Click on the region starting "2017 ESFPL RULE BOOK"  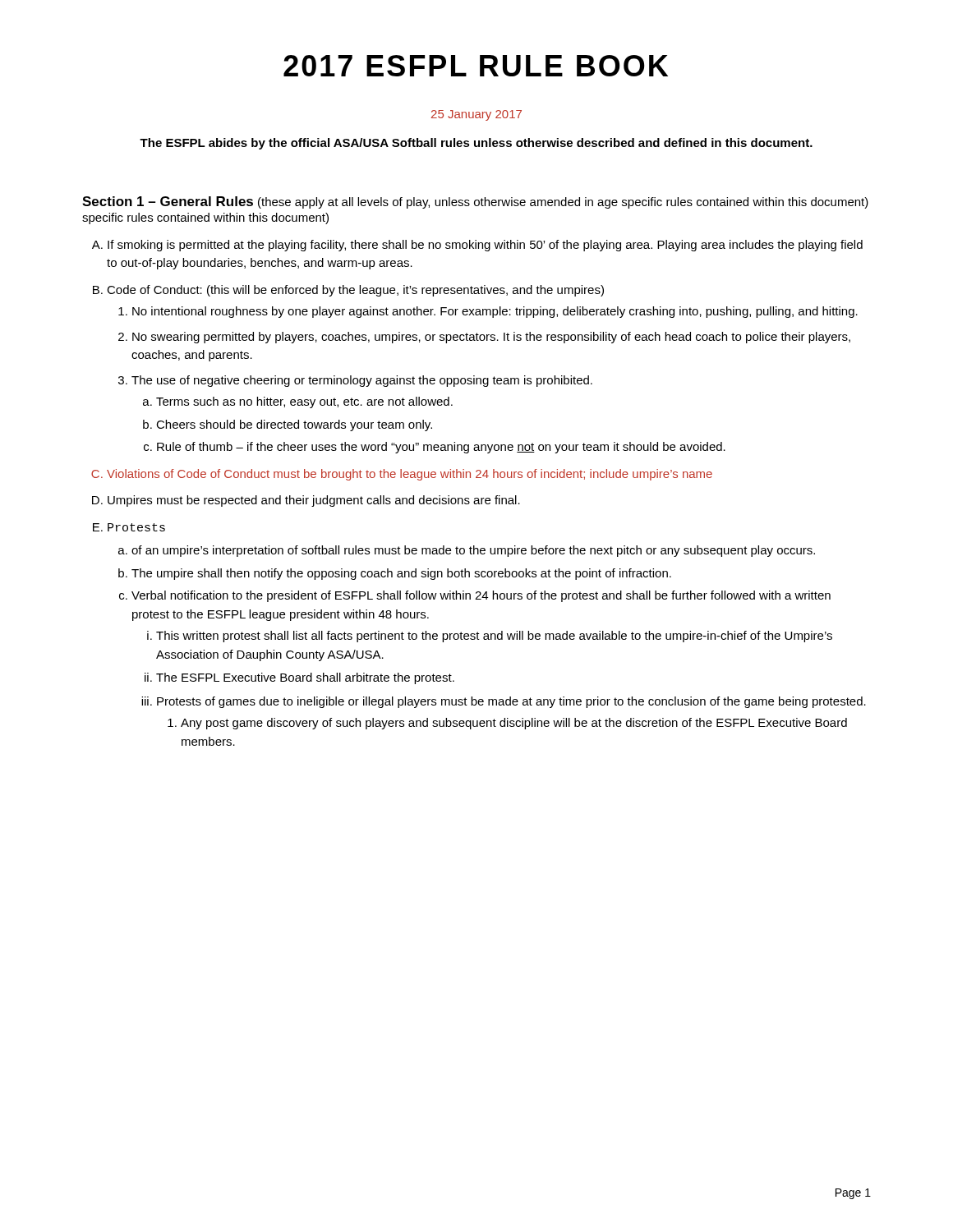coord(476,67)
